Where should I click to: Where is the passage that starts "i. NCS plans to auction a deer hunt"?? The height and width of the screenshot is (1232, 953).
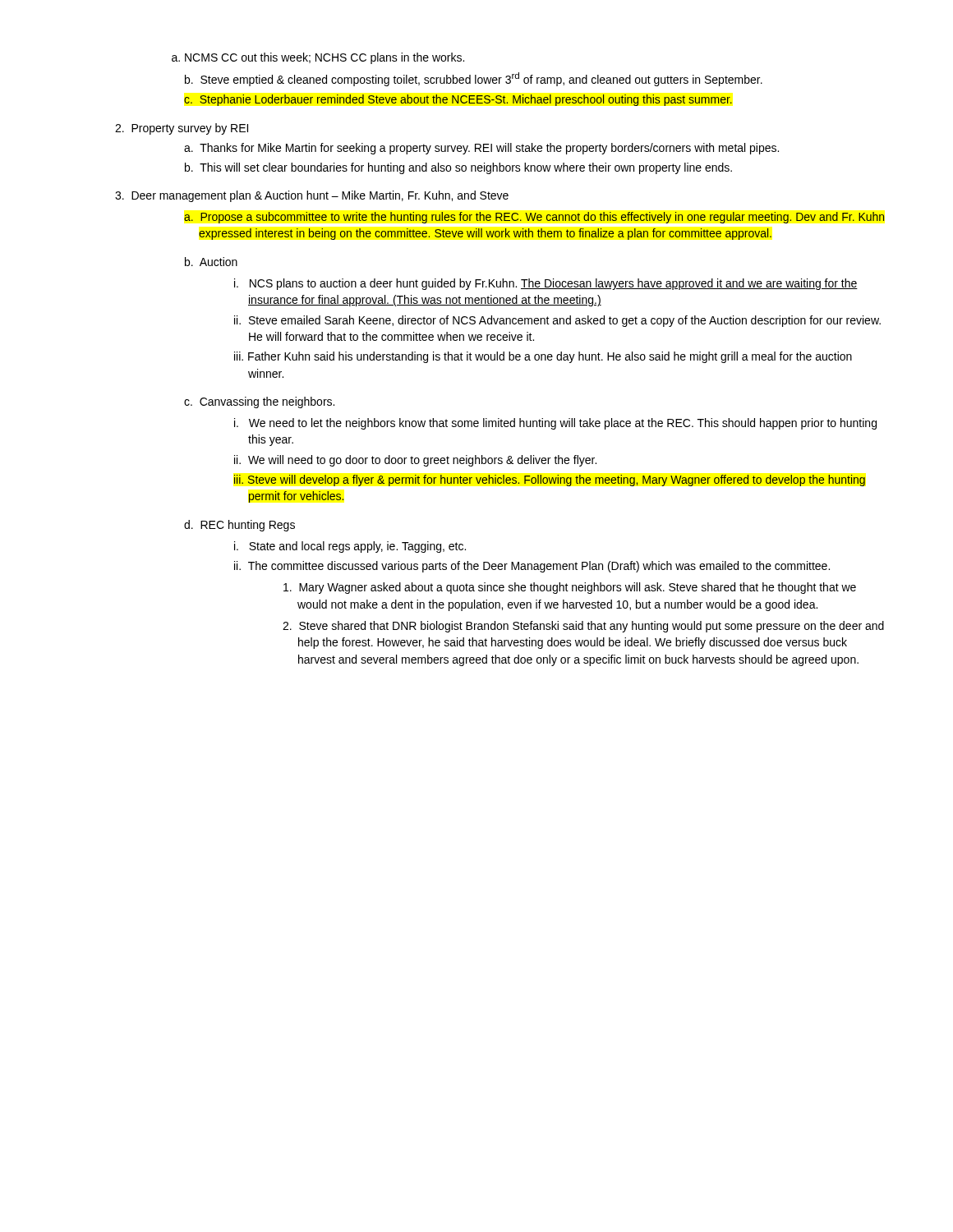[x=550, y=292]
